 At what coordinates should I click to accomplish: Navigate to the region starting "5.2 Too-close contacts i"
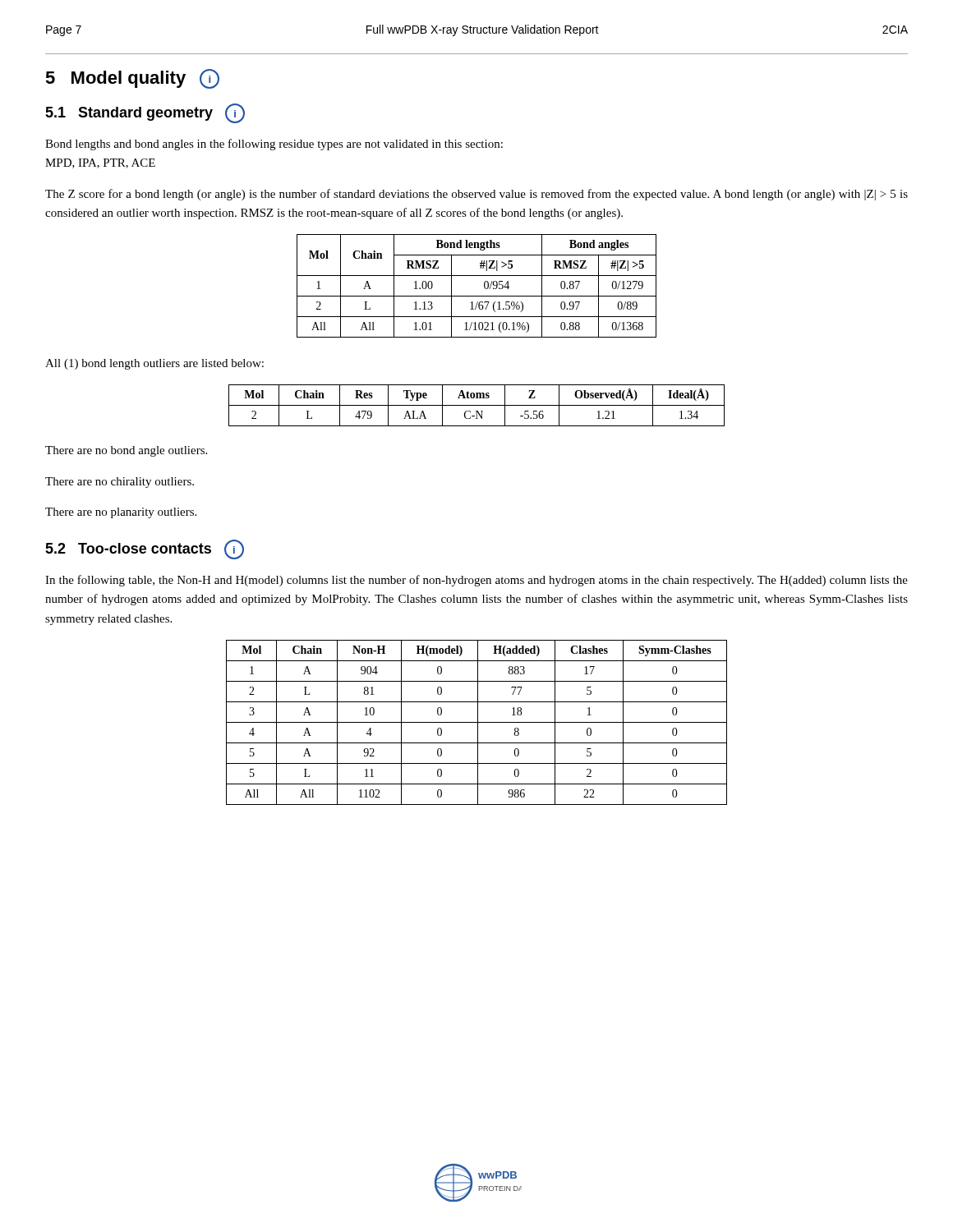pyautogui.click(x=144, y=550)
